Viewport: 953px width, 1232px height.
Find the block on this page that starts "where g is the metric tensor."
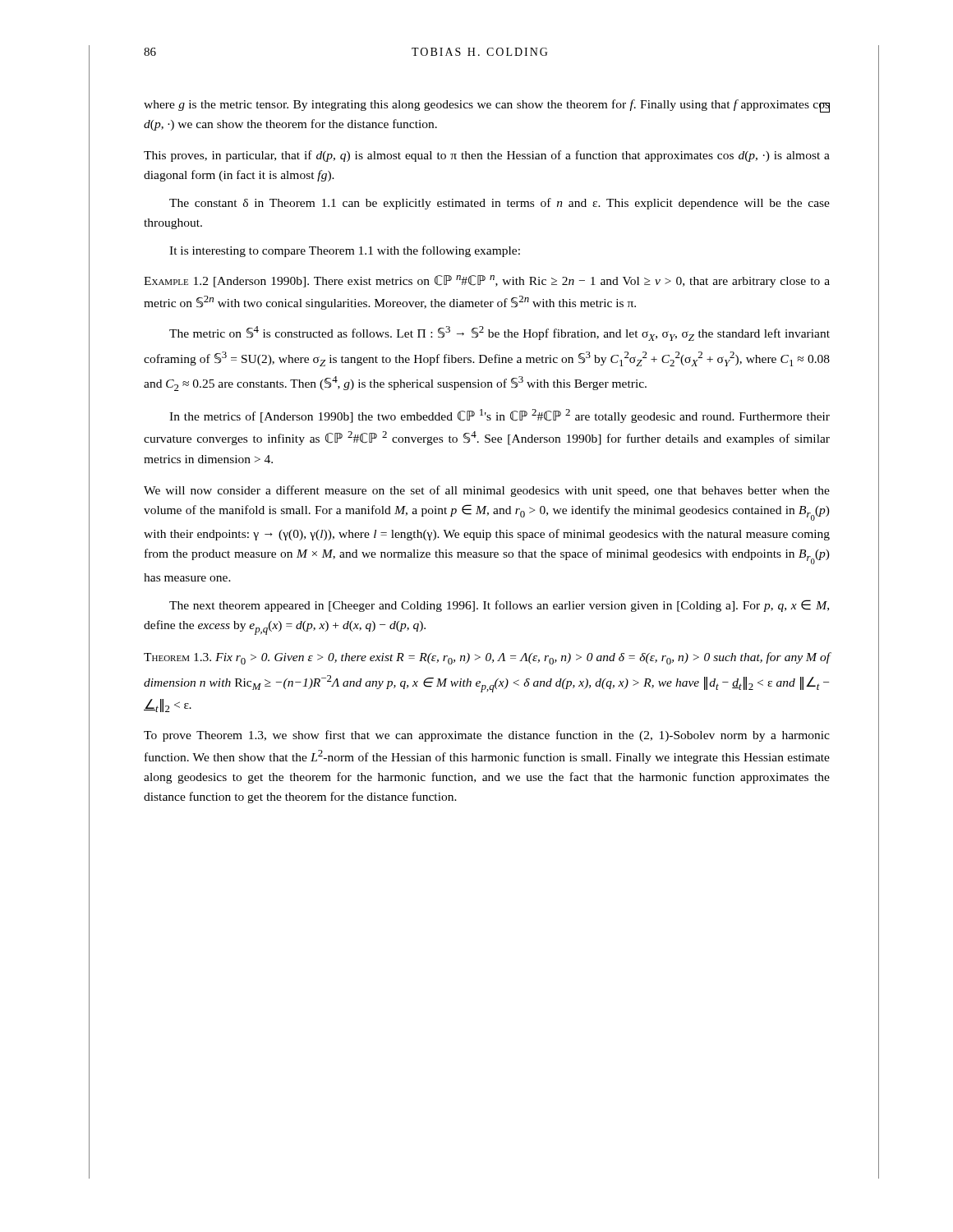tap(487, 114)
